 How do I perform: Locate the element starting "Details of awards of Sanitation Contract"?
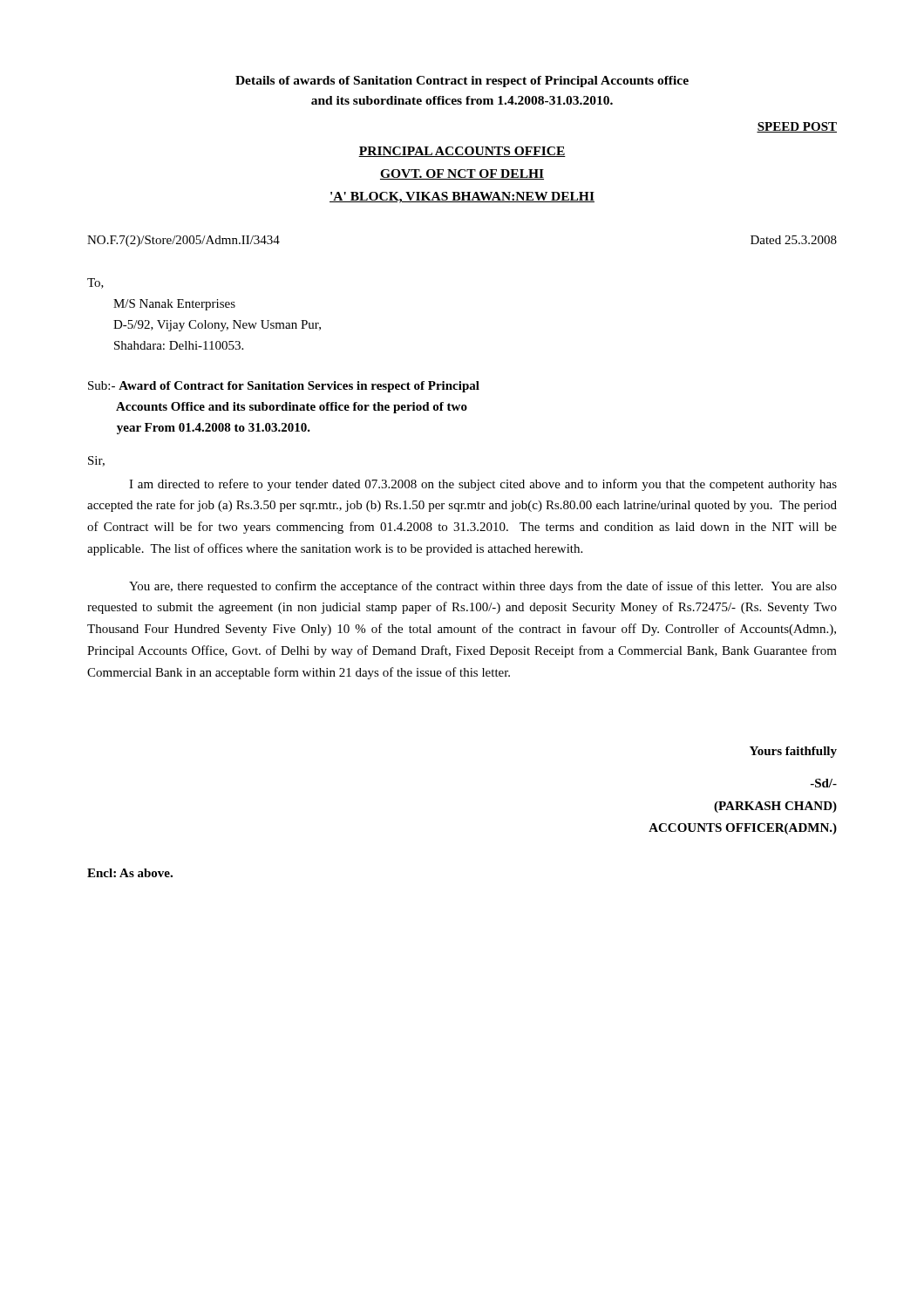[x=462, y=90]
